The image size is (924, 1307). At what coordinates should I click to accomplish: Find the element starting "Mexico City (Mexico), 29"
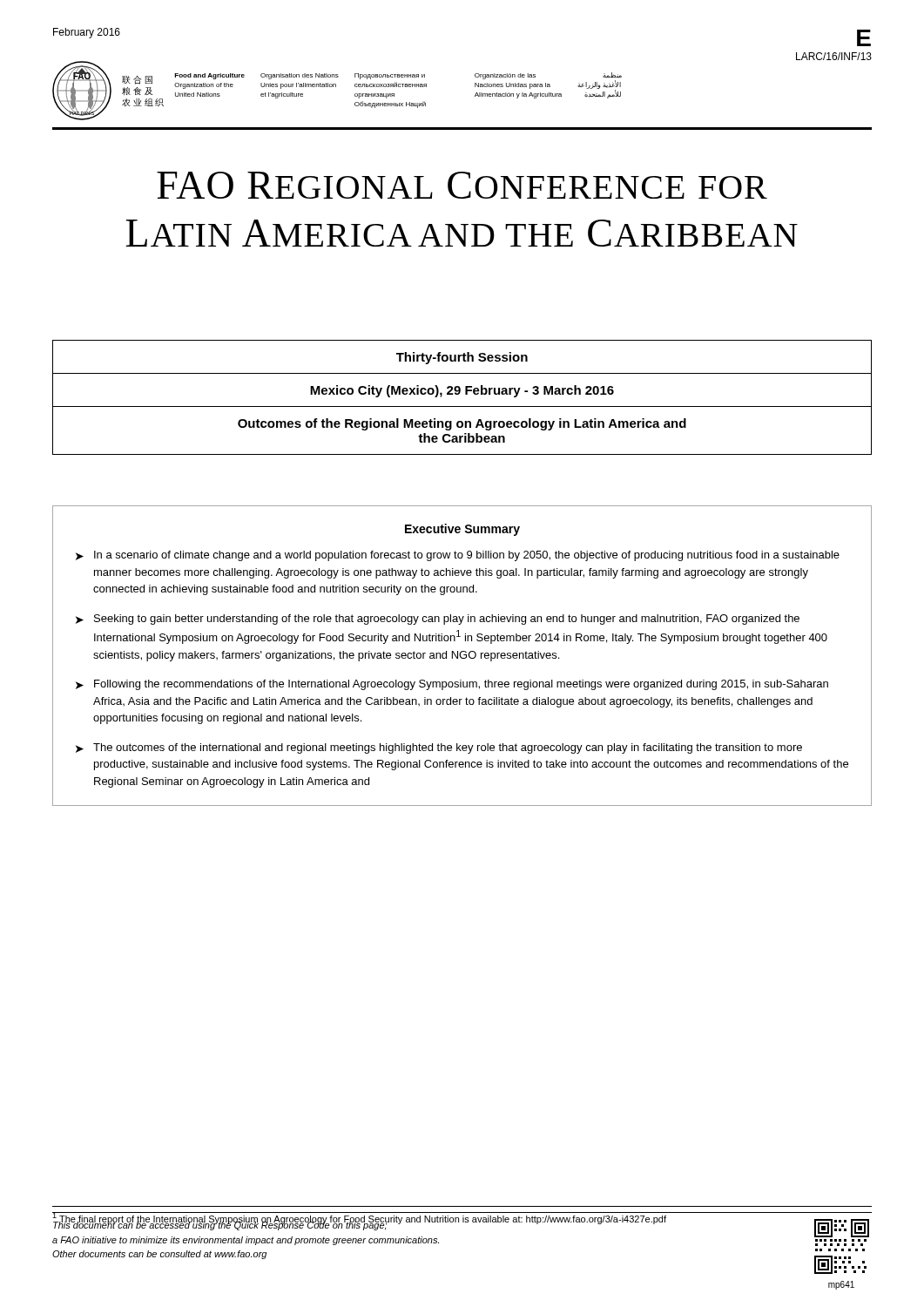point(462,390)
